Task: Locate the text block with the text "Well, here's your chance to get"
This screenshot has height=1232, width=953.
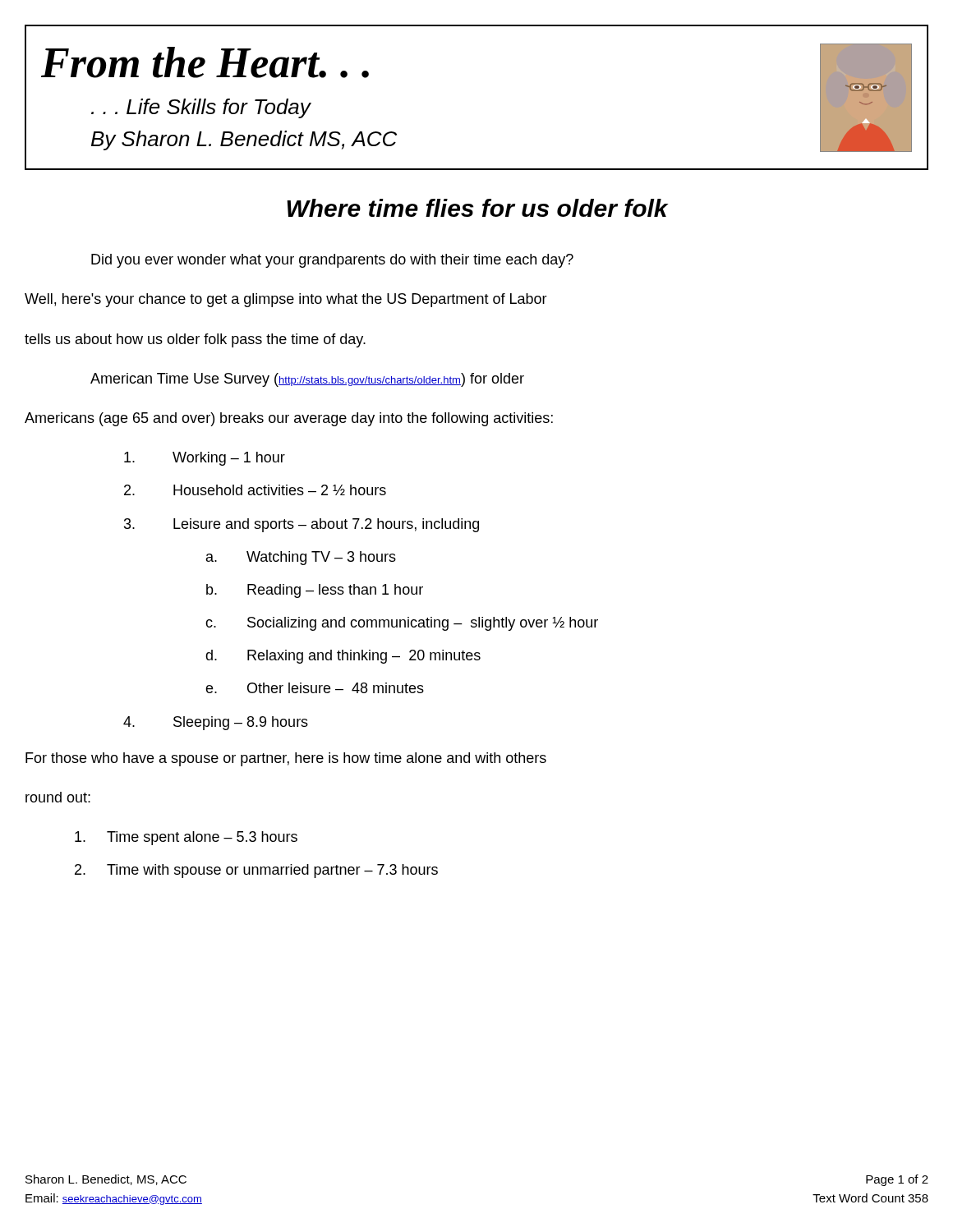Action: [x=286, y=299]
